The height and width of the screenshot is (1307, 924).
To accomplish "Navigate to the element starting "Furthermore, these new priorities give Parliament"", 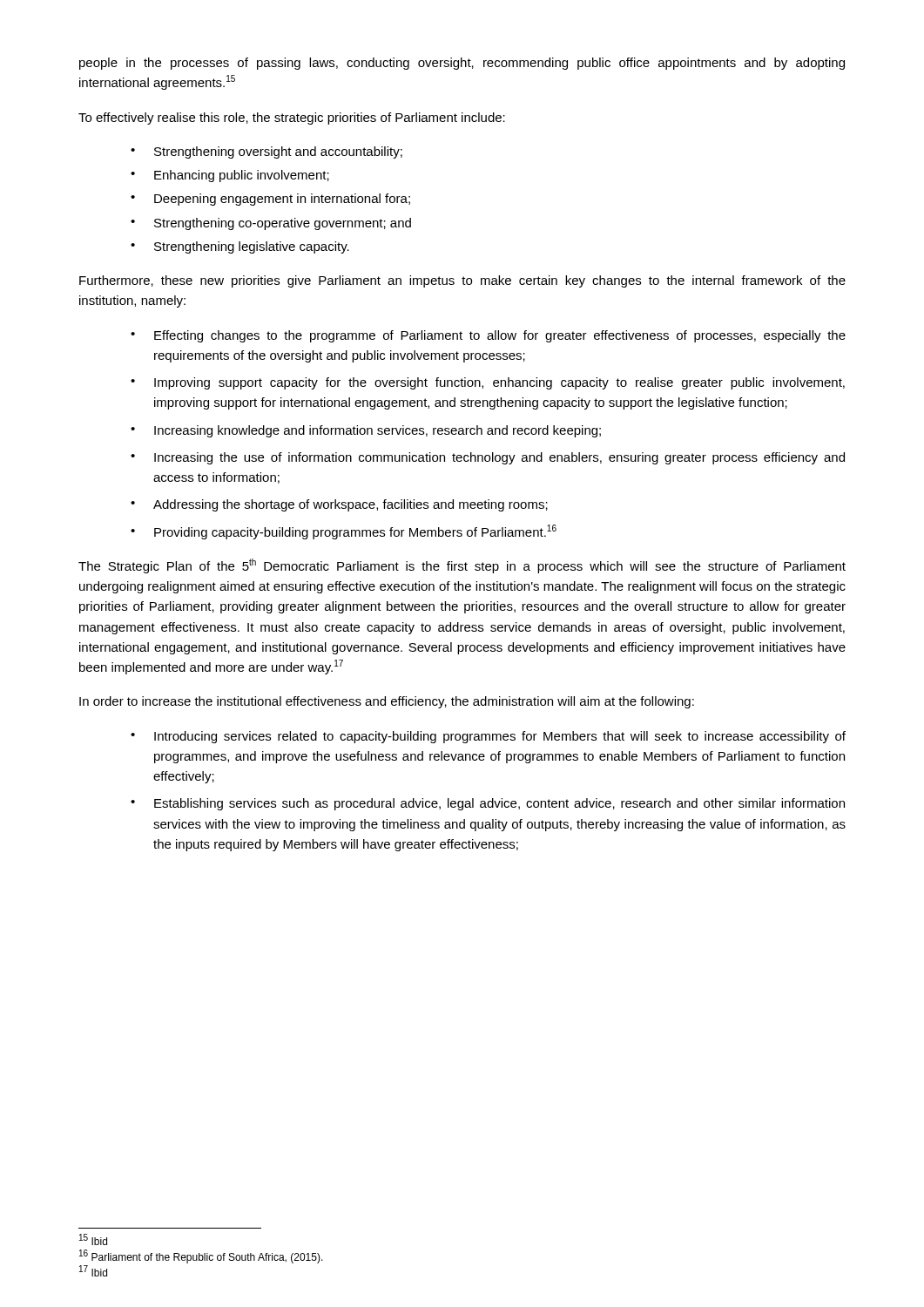I will point(462,290).
